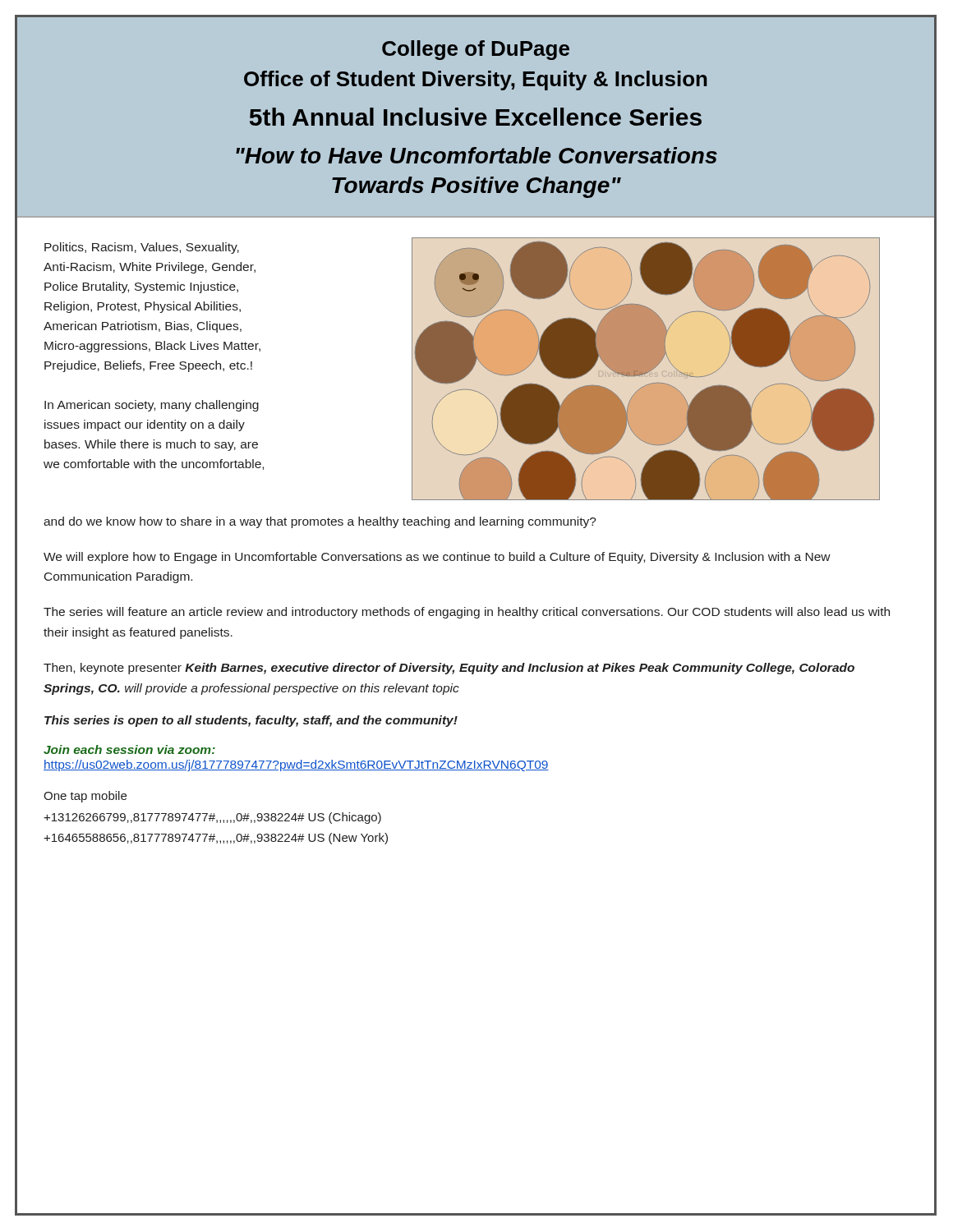Find the photo

(650, 370)
